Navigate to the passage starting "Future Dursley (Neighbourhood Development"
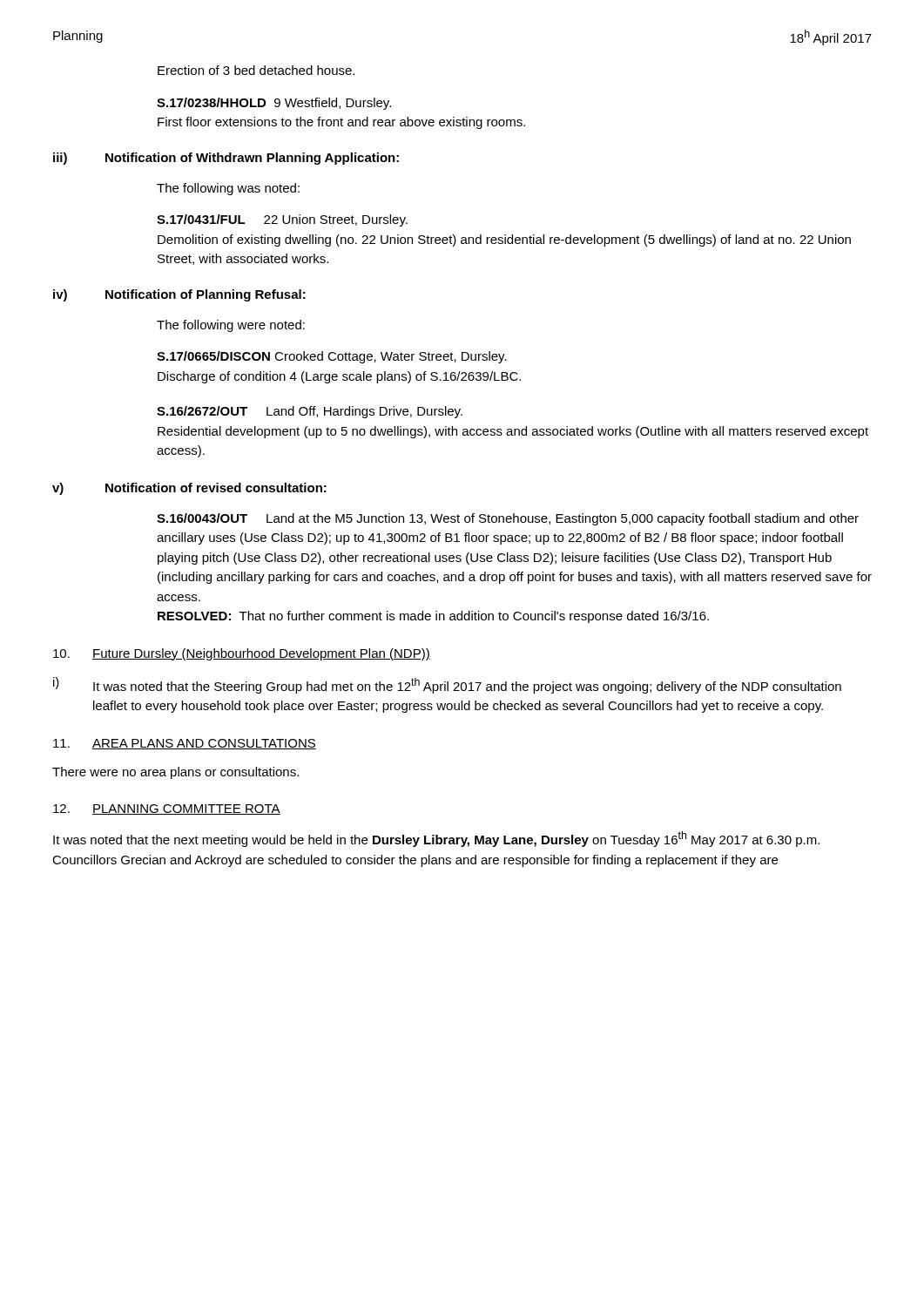This screenshot has width=924, height=1307. point(261,653)
